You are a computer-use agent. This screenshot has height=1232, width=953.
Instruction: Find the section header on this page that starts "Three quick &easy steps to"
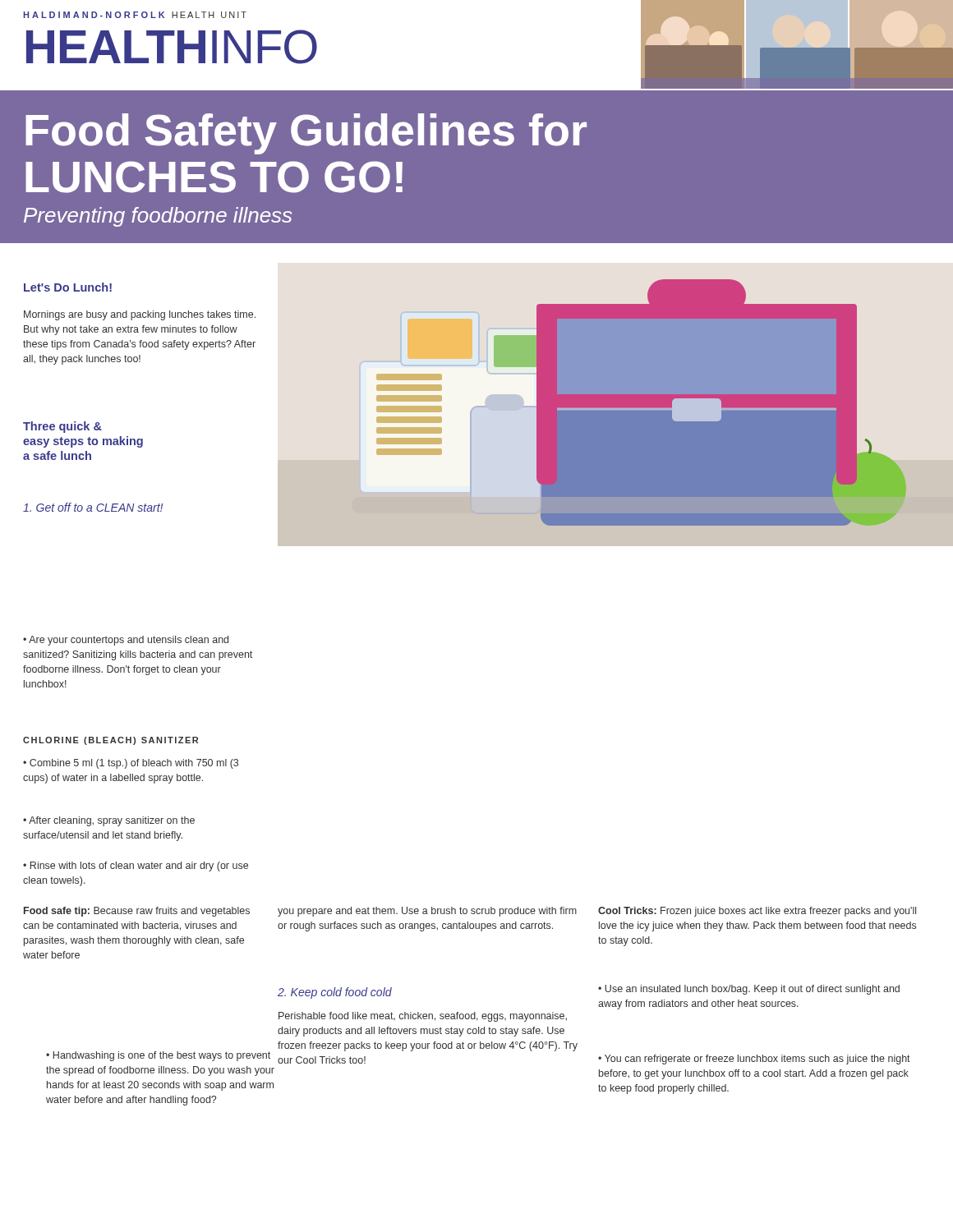click(83, 441)
